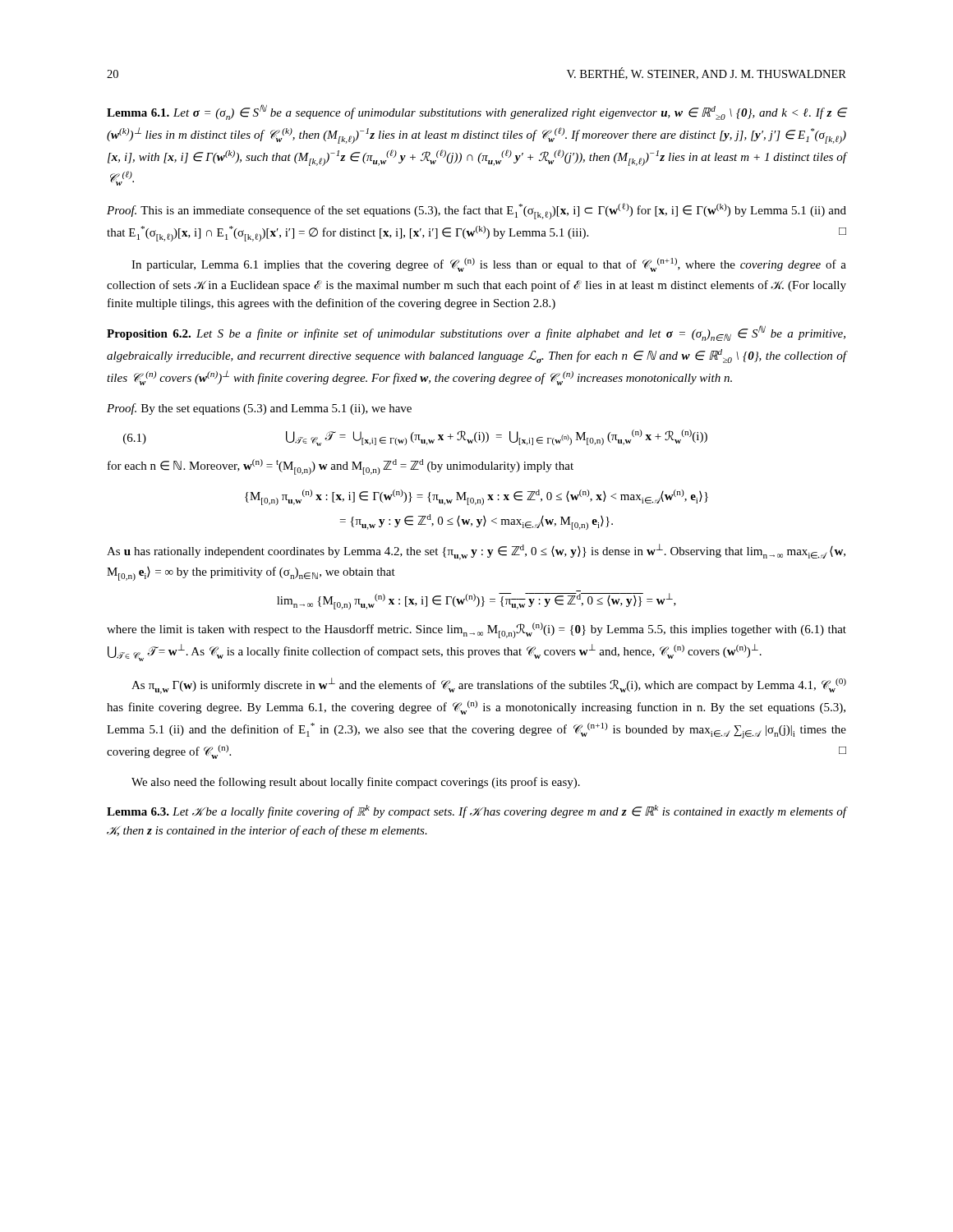Find the block on this page that starts "Proposition 6.2. Let"

pos(476,355)
